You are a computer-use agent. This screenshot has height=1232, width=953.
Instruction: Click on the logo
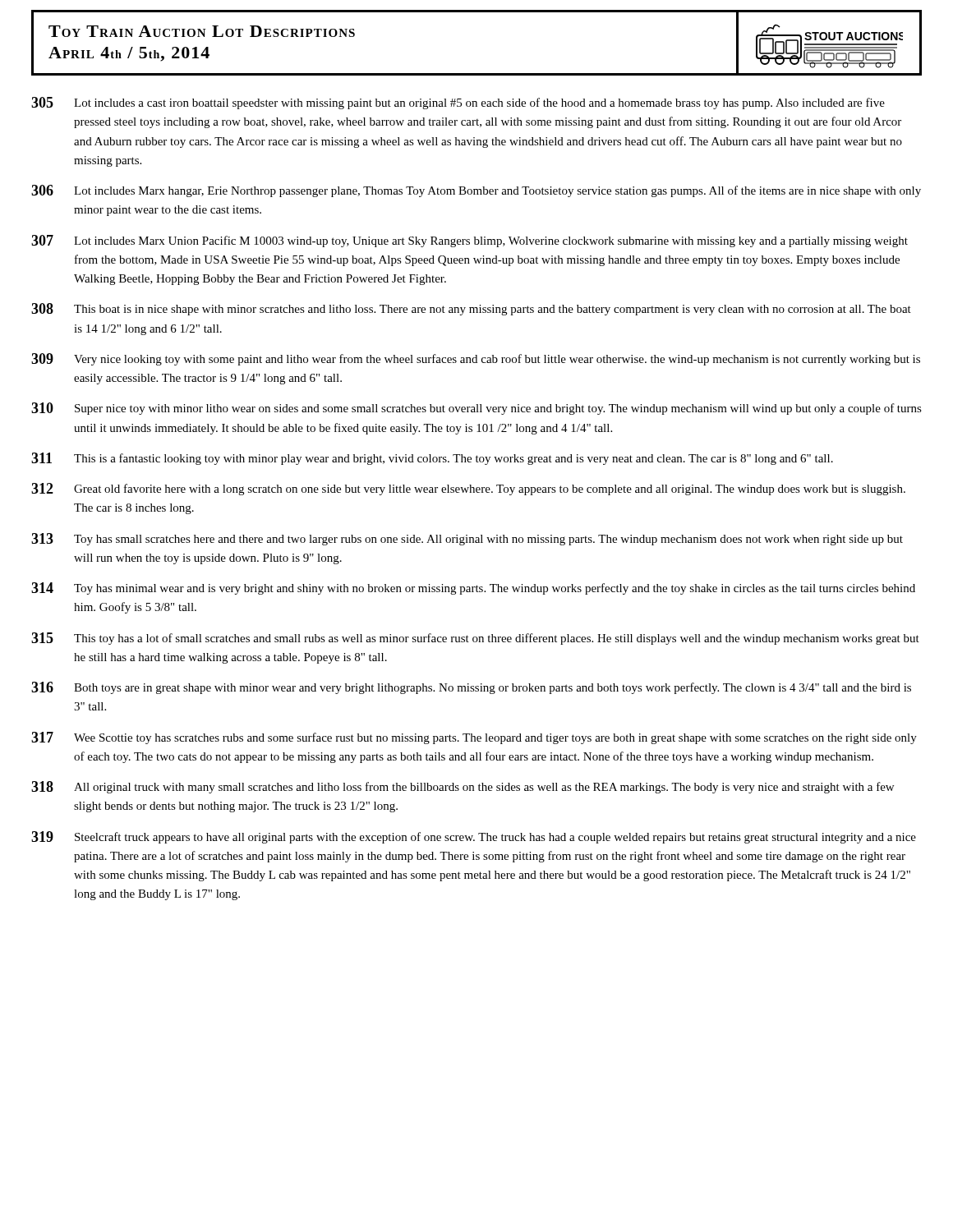829,43
